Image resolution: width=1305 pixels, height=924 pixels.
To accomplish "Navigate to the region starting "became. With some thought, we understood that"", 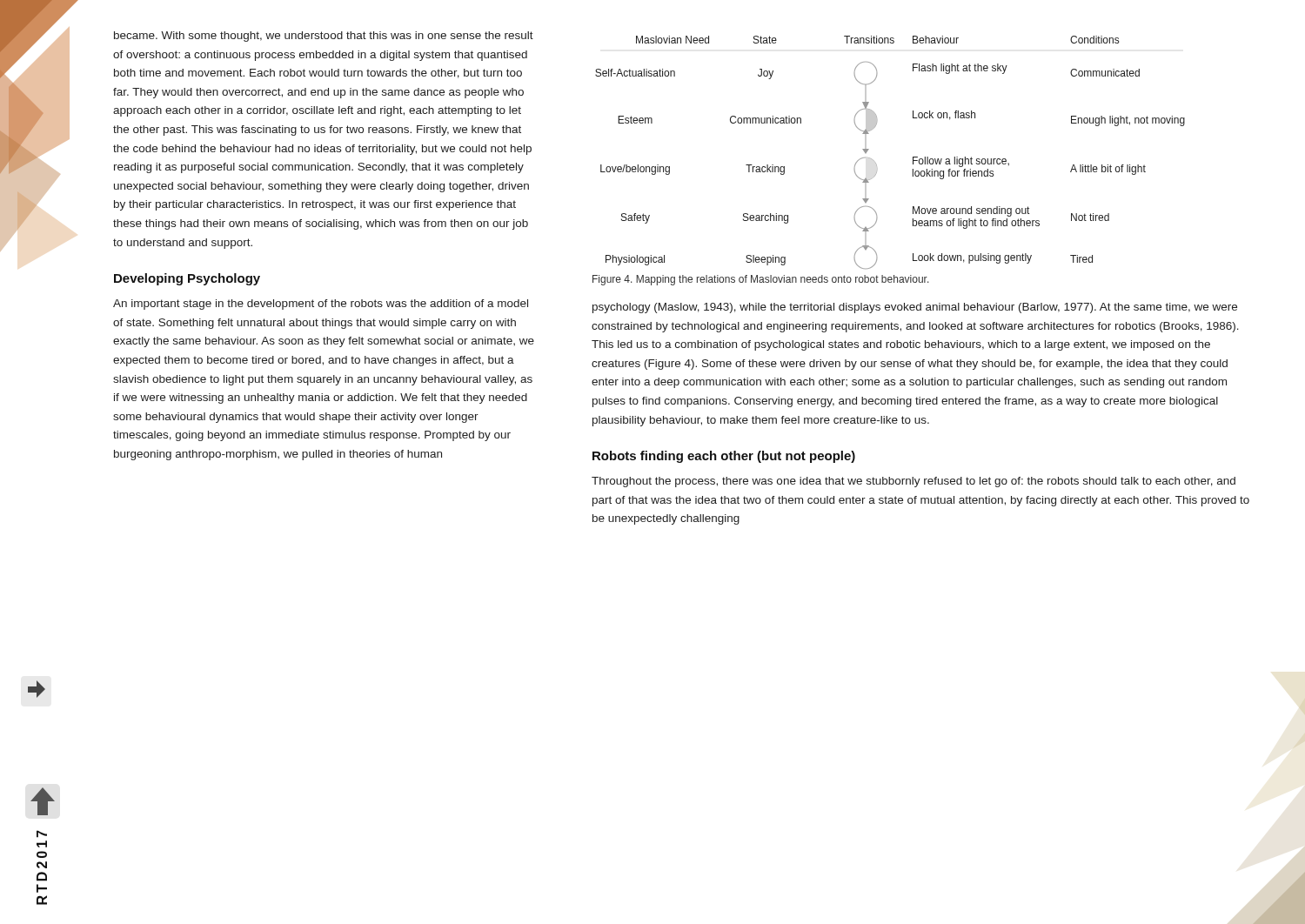I will 323,139.
